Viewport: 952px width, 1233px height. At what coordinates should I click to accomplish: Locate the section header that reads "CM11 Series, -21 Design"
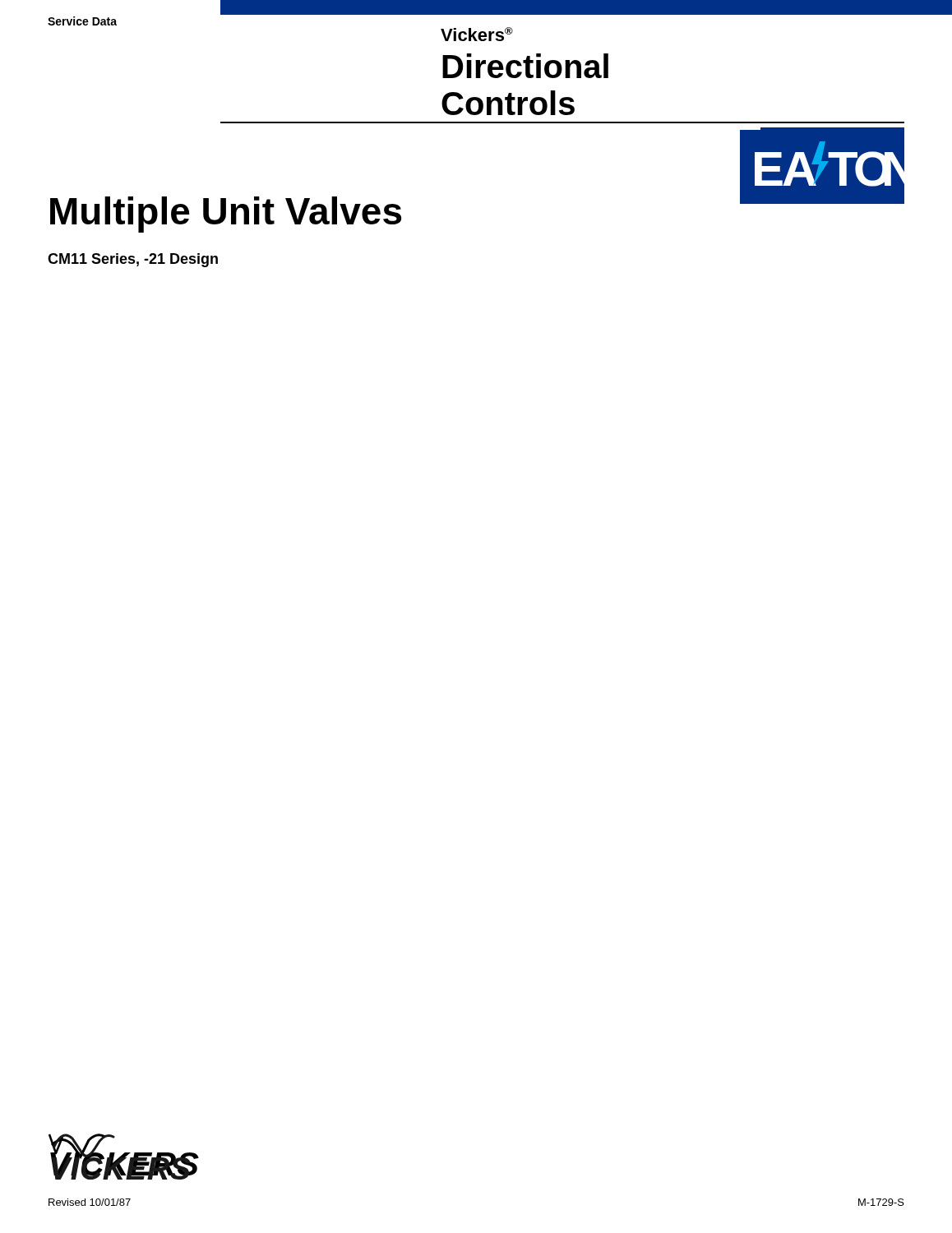point(133,259)
